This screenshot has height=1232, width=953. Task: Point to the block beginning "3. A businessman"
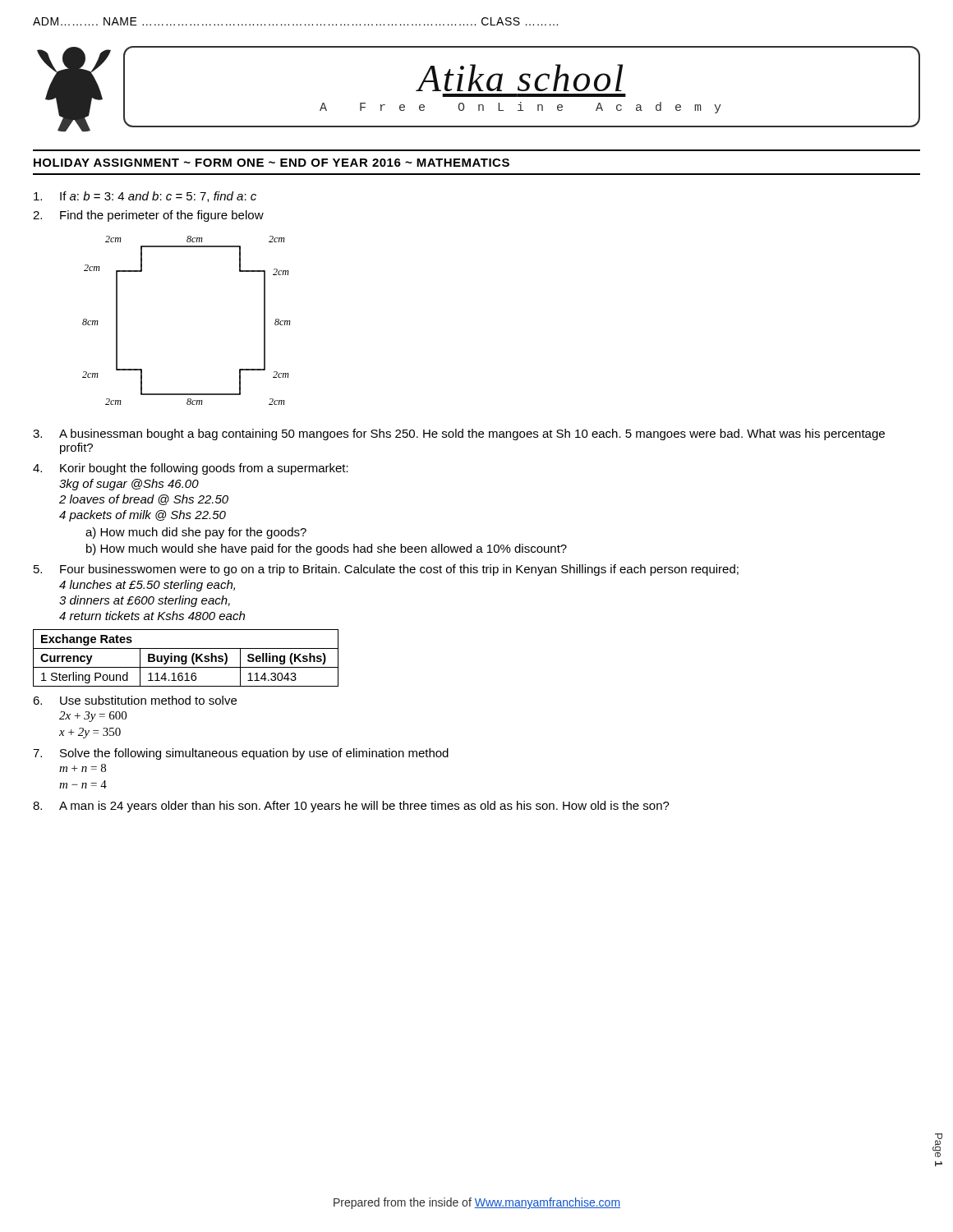coord(476,440)
